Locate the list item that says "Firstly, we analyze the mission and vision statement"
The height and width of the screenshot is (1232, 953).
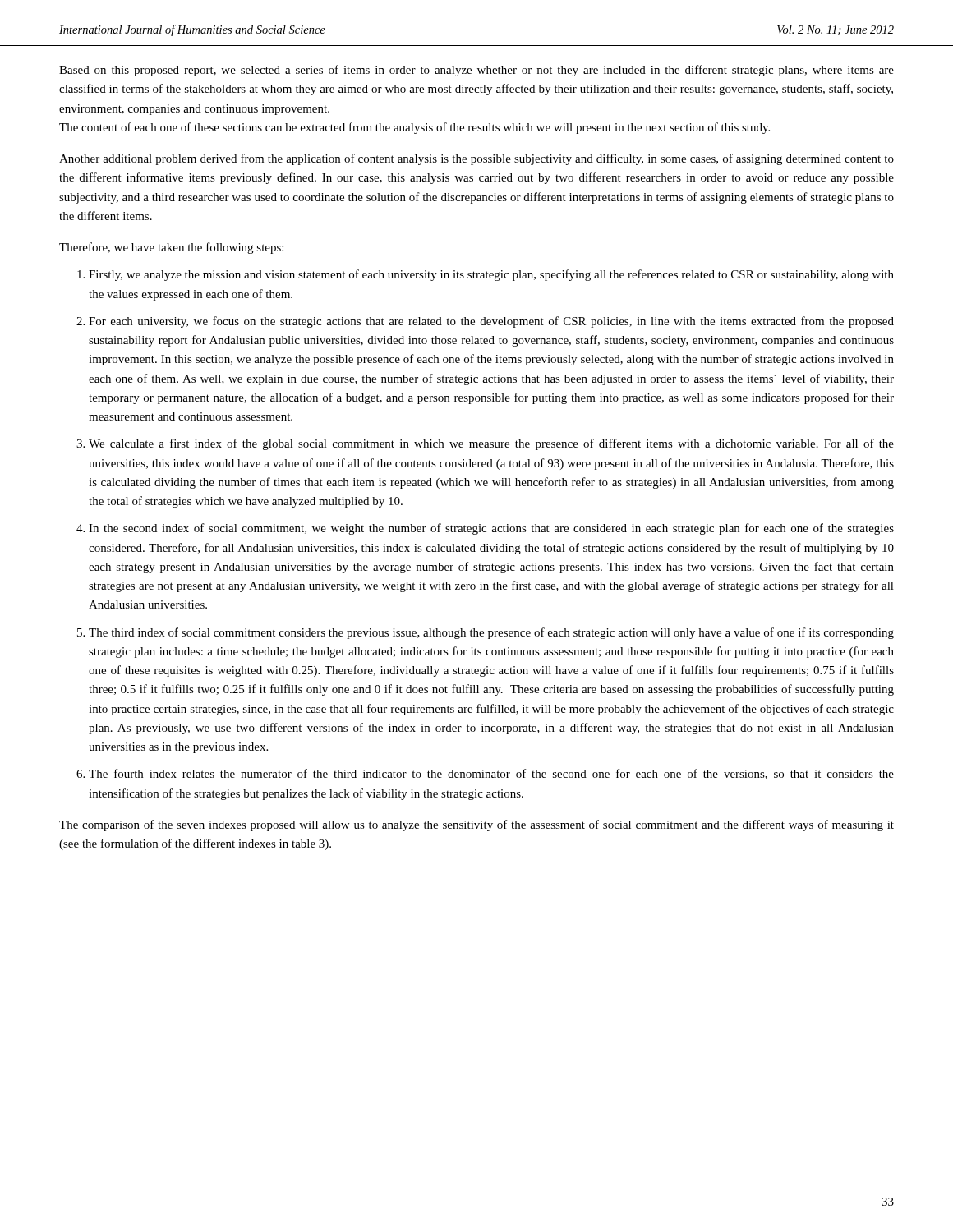491,284
